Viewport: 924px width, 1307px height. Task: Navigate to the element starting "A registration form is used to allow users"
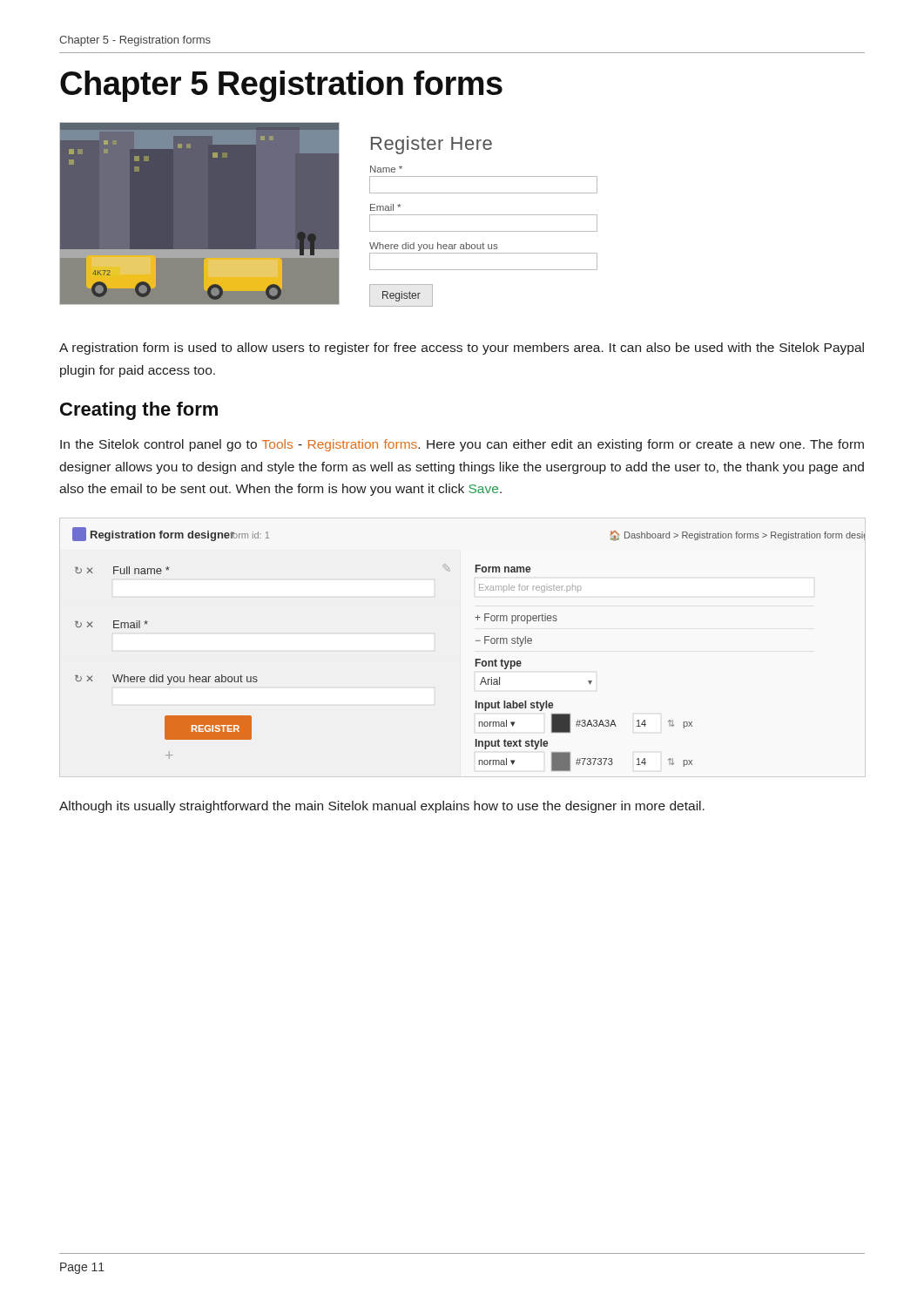pyautogui.click(x=462, y=358)
